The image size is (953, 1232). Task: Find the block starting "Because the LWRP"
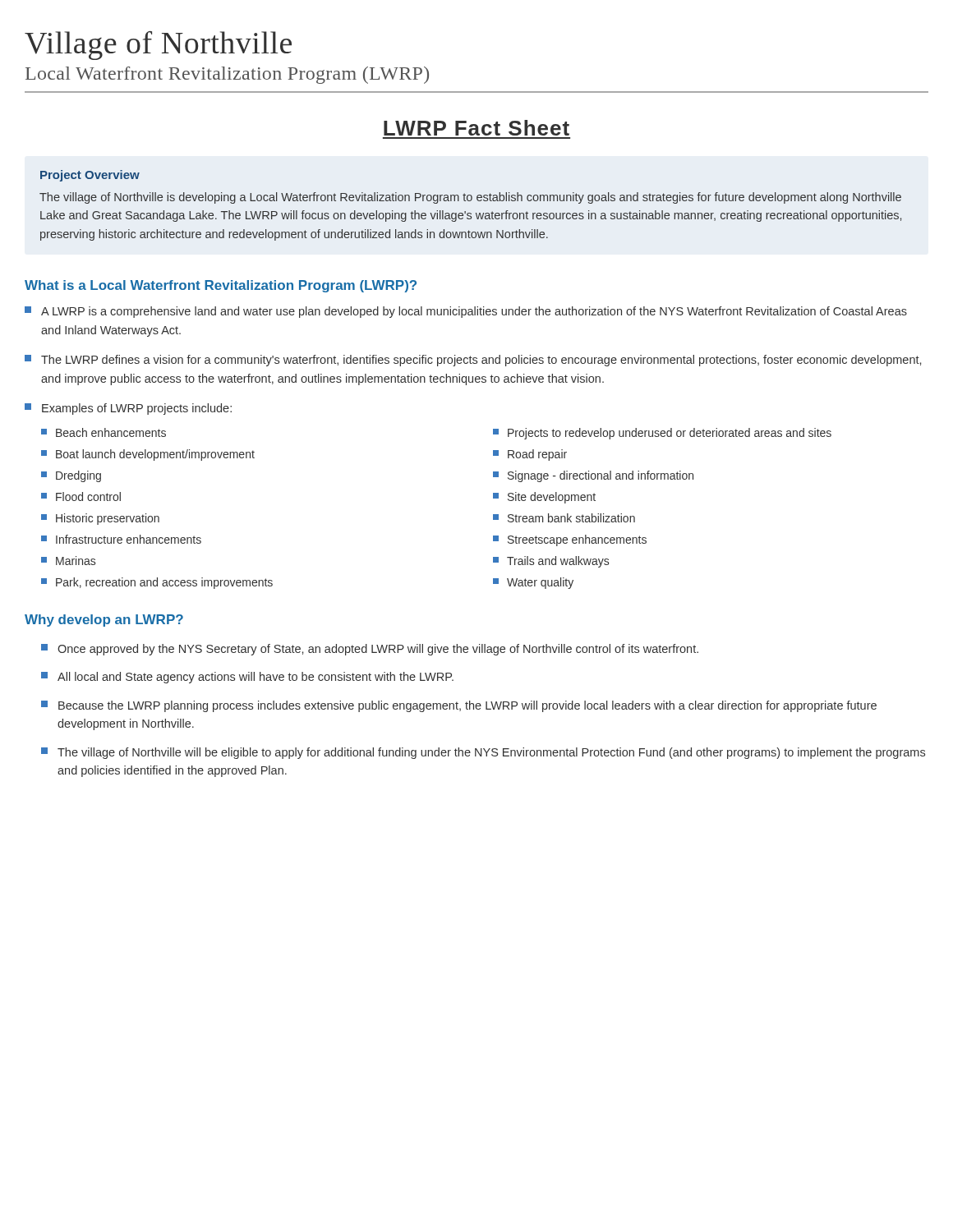point(485,715)
